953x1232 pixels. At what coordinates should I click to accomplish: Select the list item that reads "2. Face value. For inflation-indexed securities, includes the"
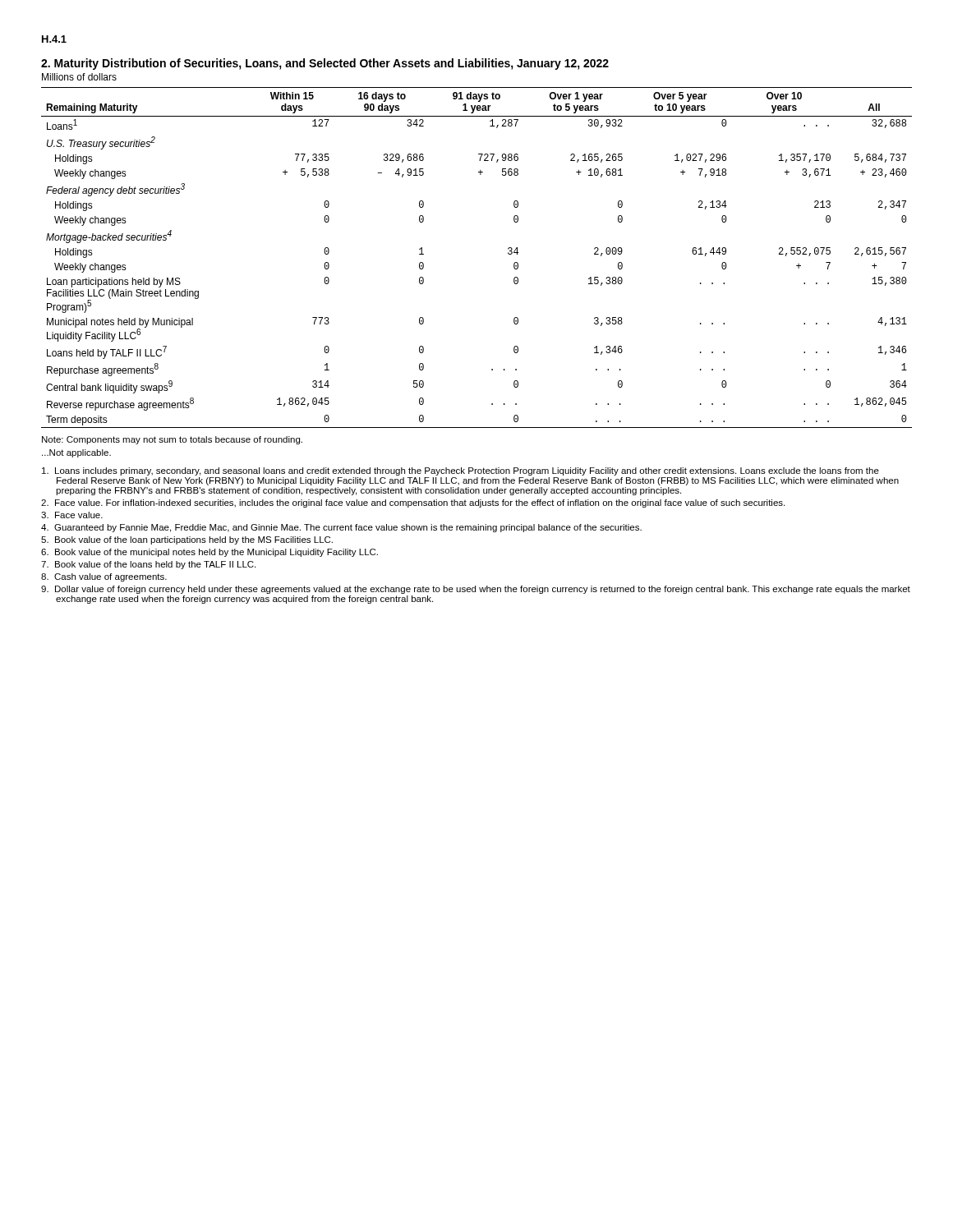[x=413, y=503]
